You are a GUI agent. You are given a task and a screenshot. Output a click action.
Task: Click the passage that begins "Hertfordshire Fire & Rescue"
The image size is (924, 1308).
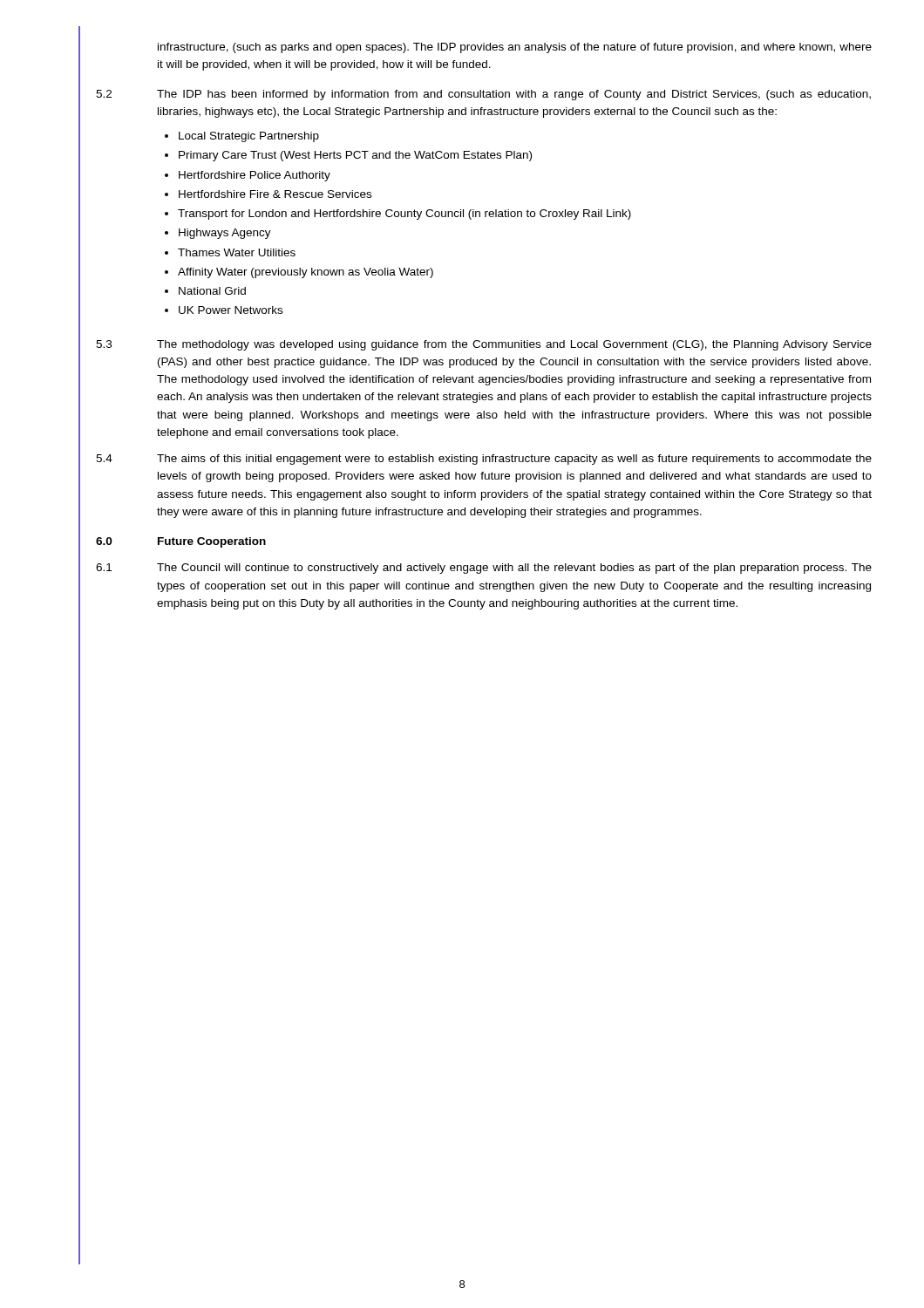point(275,194)
